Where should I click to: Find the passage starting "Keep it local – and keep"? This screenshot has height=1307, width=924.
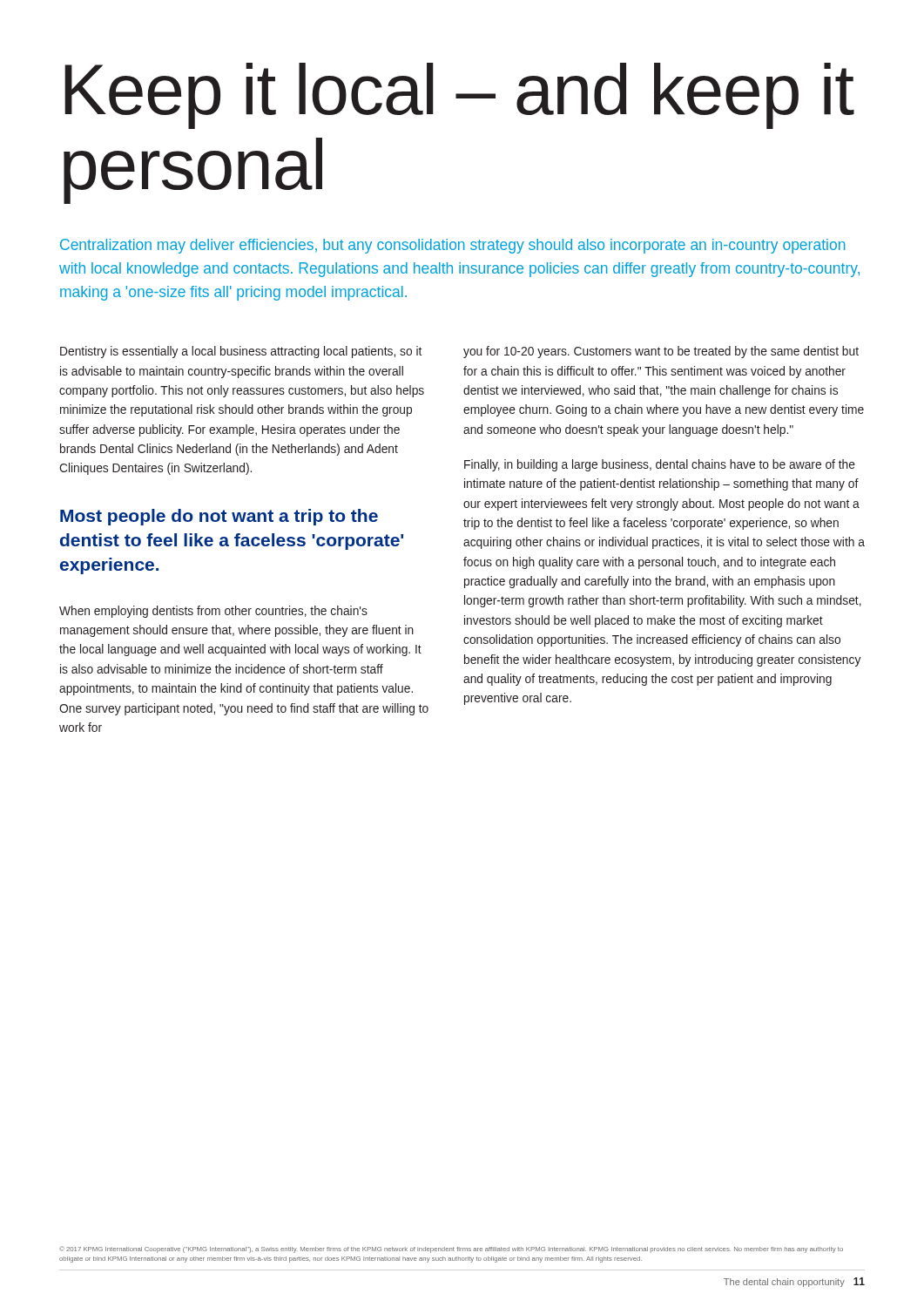[x=462, y=127]
